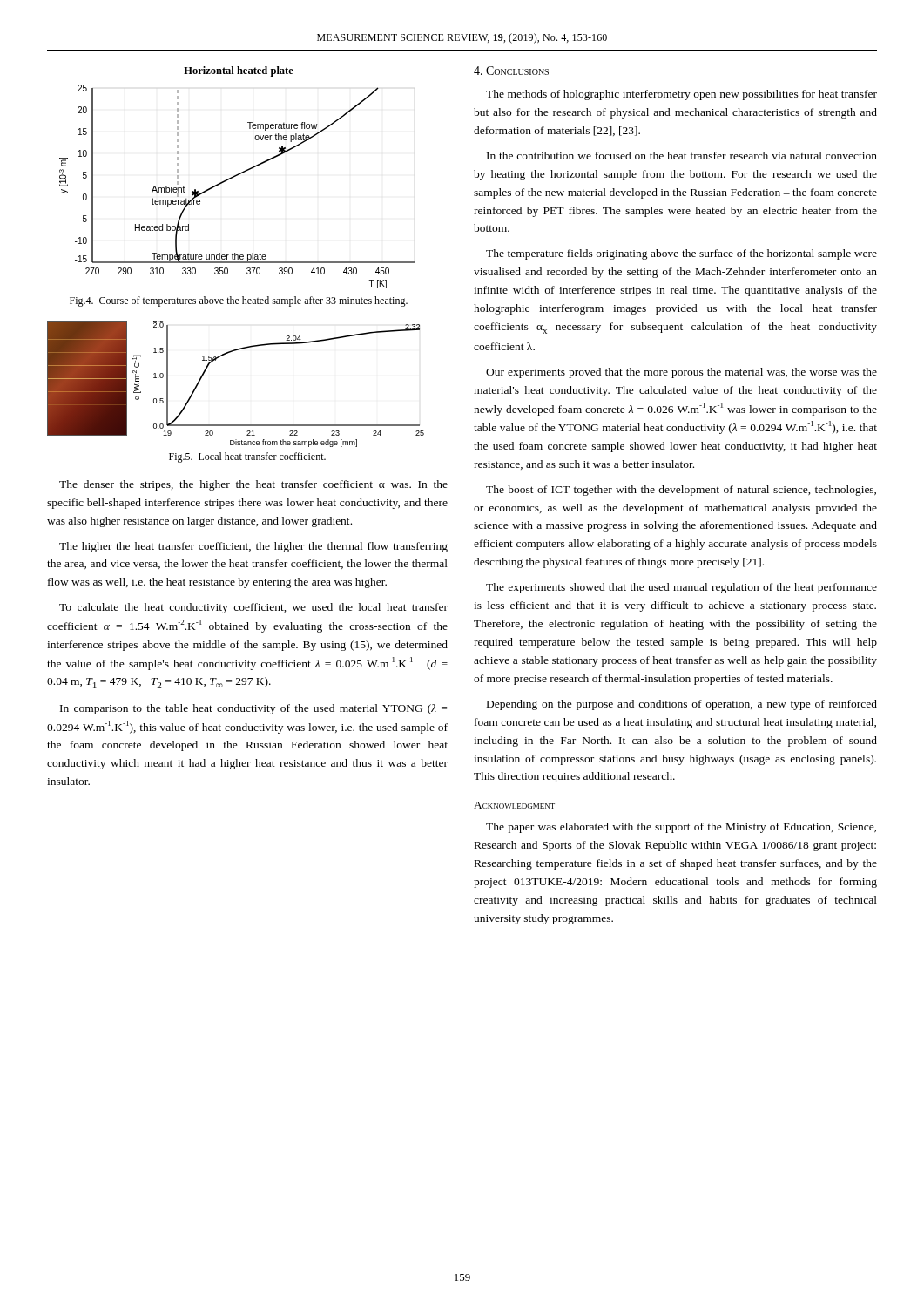Screen dimensions: 1307x924
Task: Find the text block starting "Depending on the purpose"
Action: pos(675,740)
